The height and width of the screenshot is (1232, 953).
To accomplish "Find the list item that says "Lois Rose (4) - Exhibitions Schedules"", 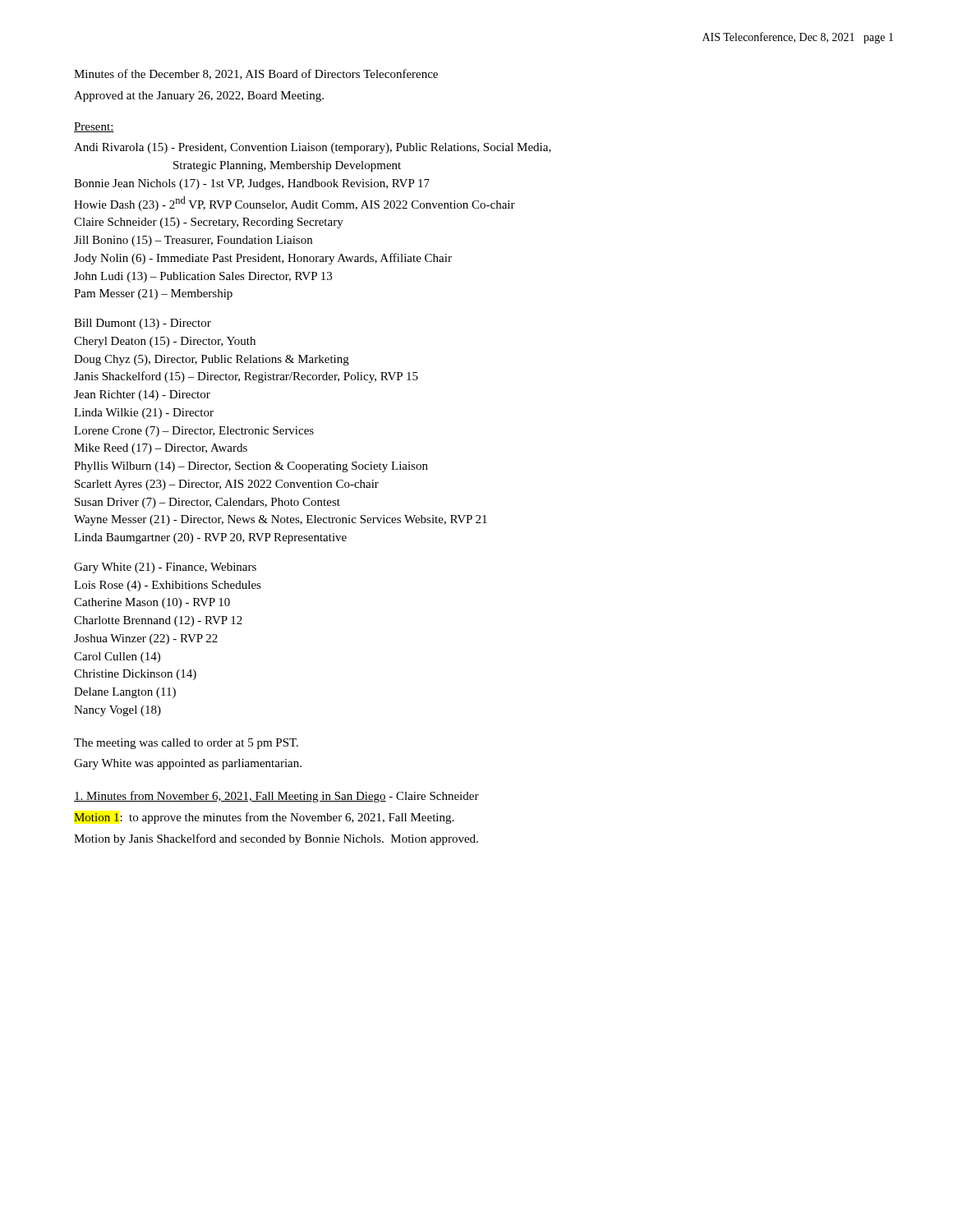I will click(168, 586).
